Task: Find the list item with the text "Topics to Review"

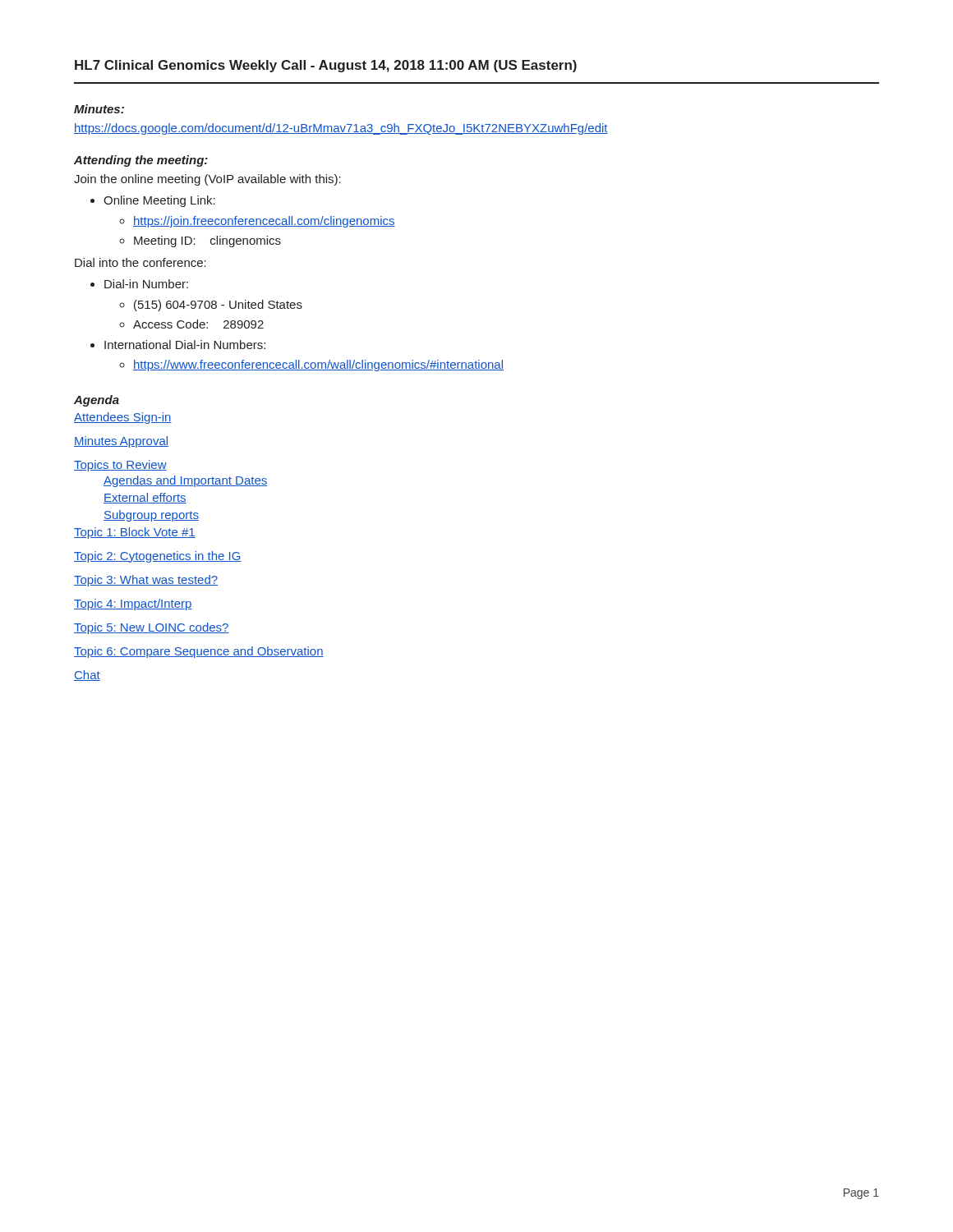Action: pyautogui.click(x=120, y=464)
